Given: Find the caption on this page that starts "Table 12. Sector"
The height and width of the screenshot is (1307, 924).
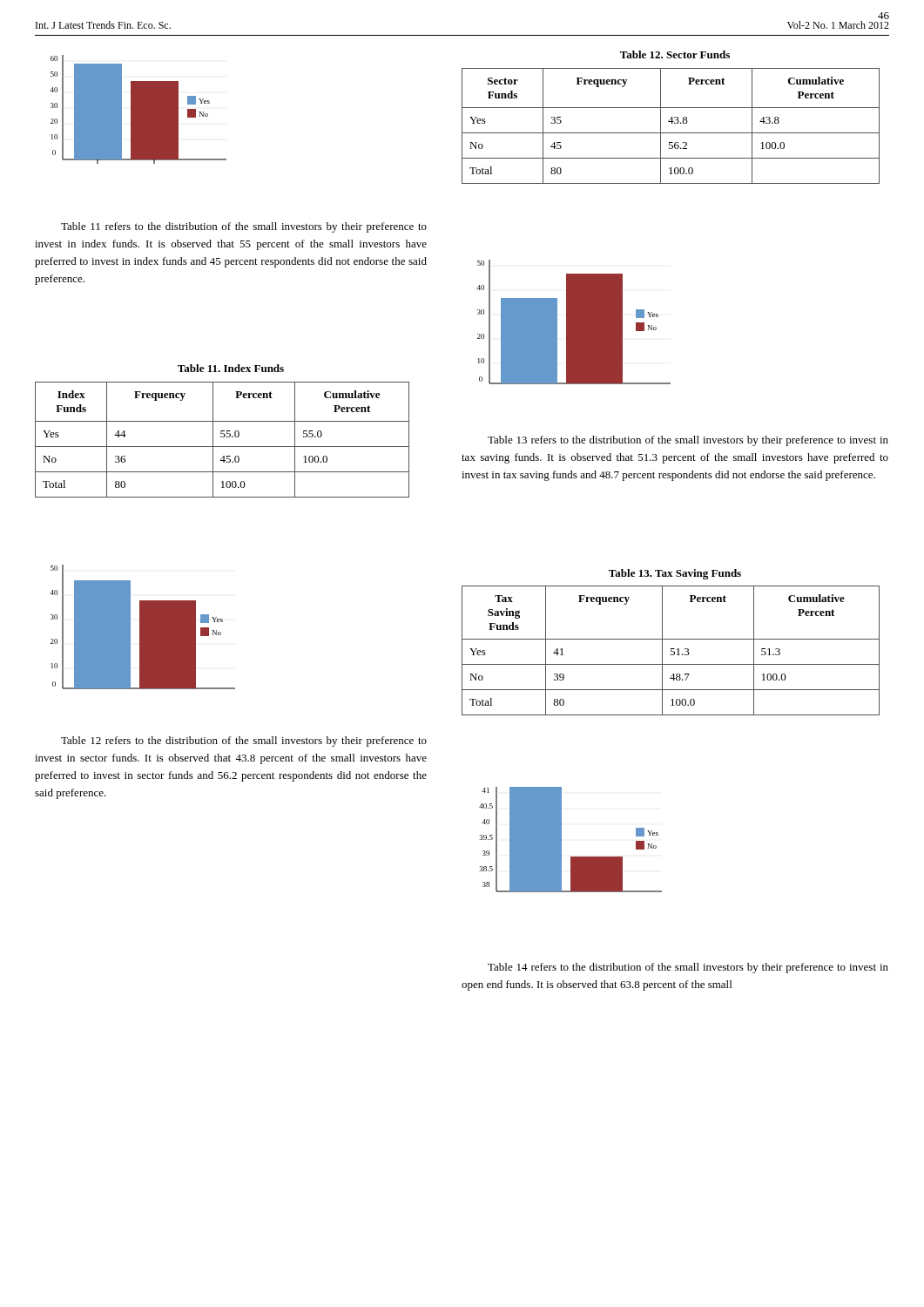Looking at the screenshot, I should [675, 55].
